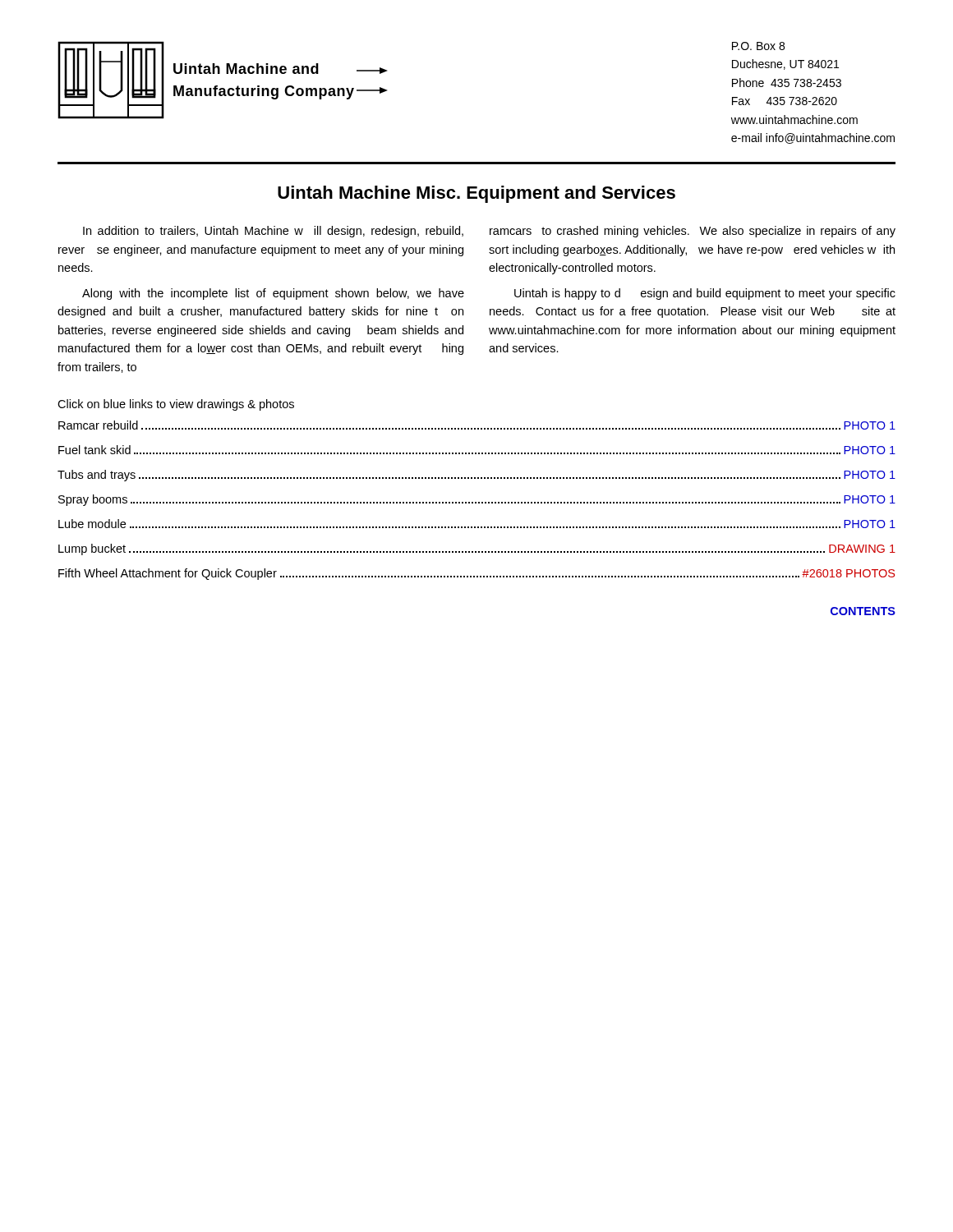
Task: Click a logo
Action: point(222,80)
